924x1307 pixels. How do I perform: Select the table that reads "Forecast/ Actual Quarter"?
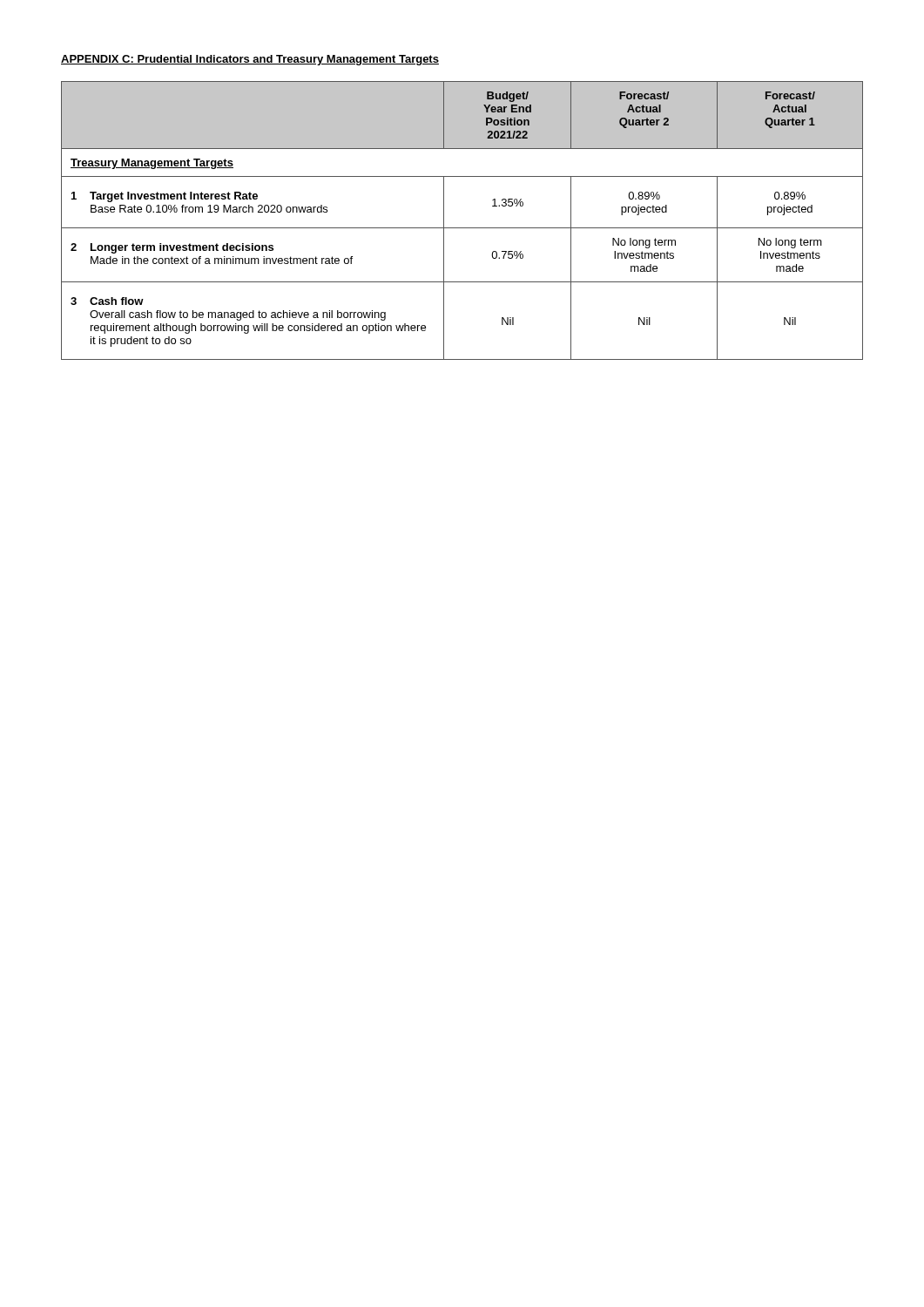(462, 220)
